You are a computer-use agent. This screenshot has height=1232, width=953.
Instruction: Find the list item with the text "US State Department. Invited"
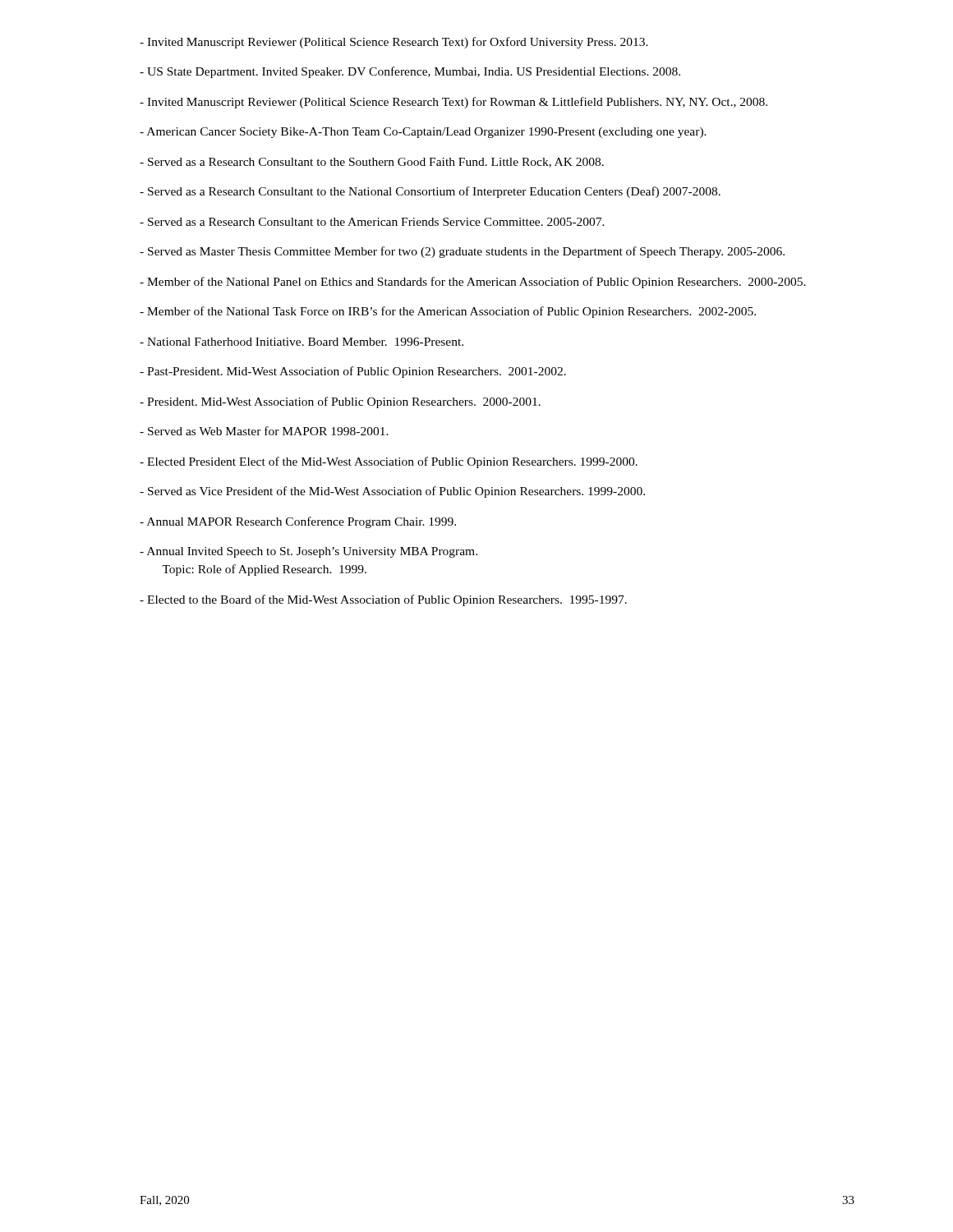pos(410,71)
